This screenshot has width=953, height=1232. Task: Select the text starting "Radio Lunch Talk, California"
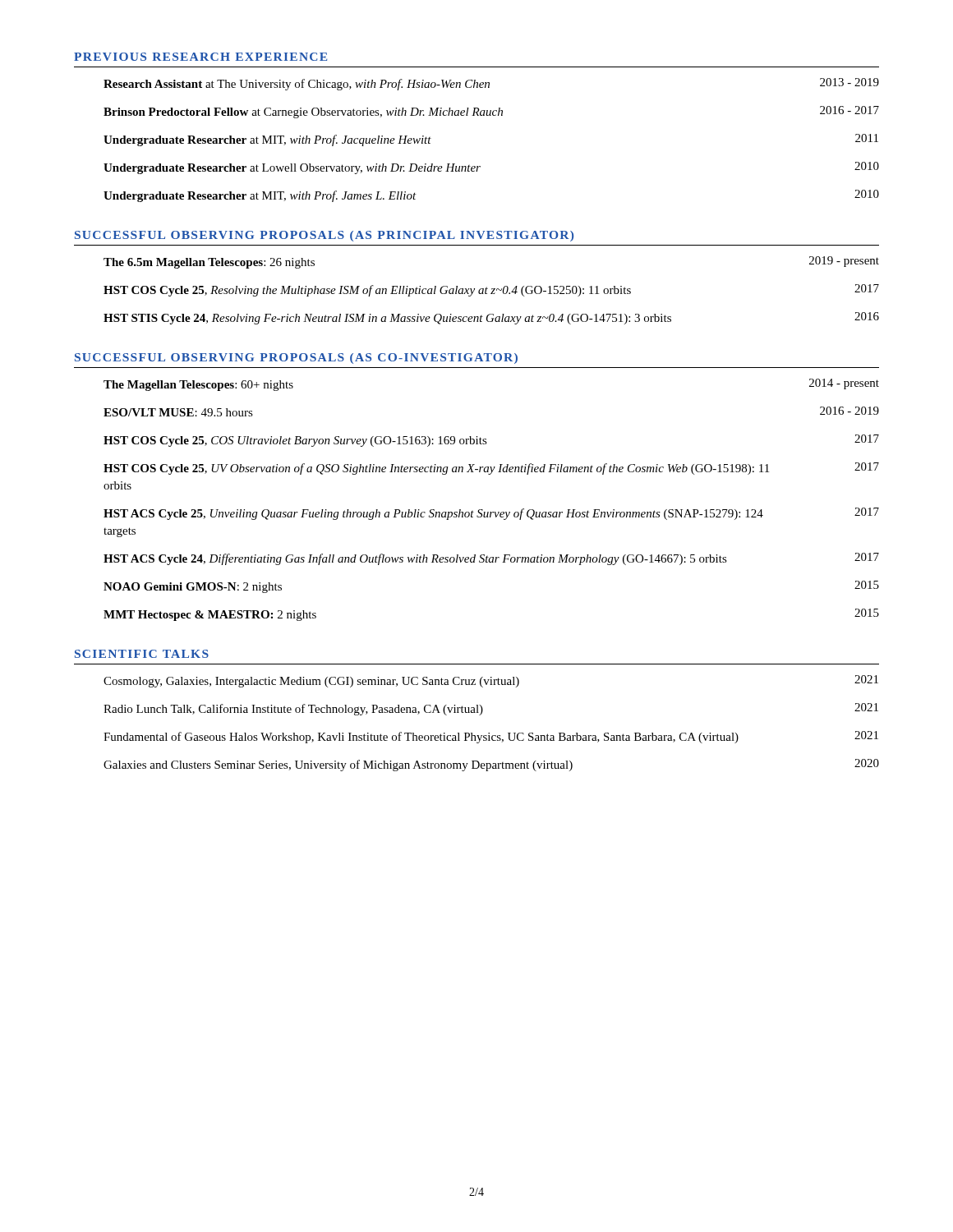491,709
